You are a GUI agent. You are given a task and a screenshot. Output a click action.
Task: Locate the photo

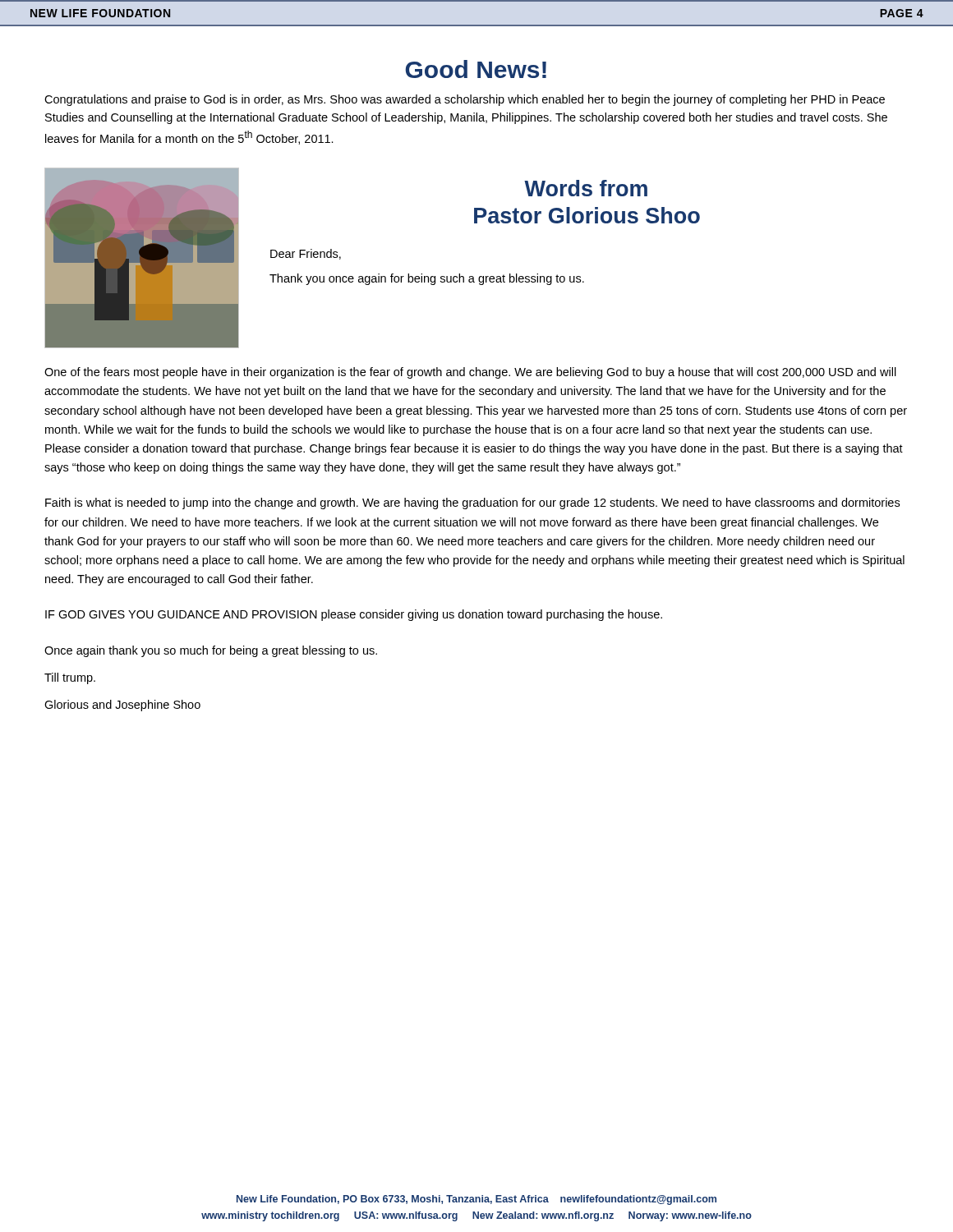[143, 258]
